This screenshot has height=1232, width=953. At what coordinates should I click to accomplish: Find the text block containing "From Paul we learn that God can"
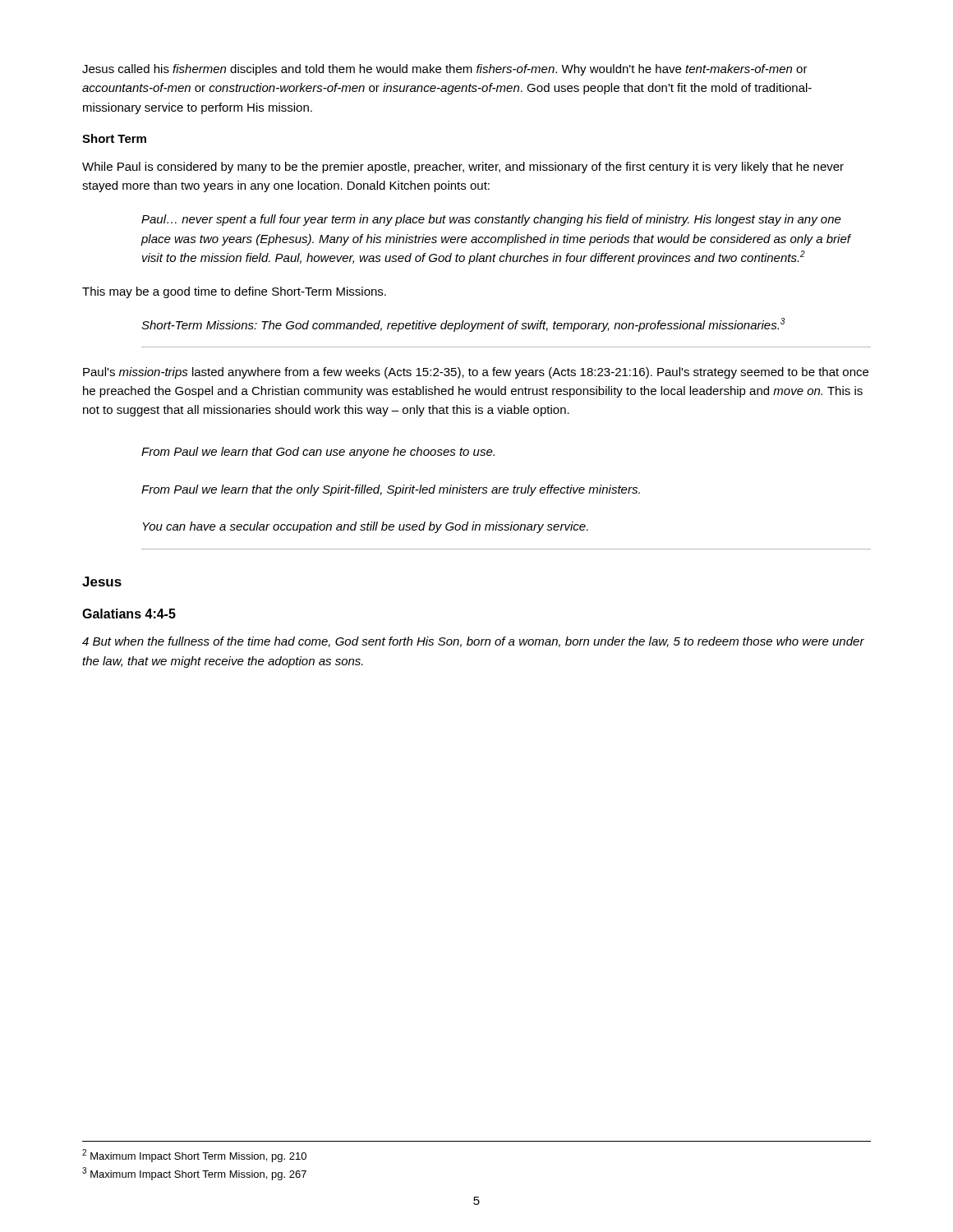click(319, 452)
